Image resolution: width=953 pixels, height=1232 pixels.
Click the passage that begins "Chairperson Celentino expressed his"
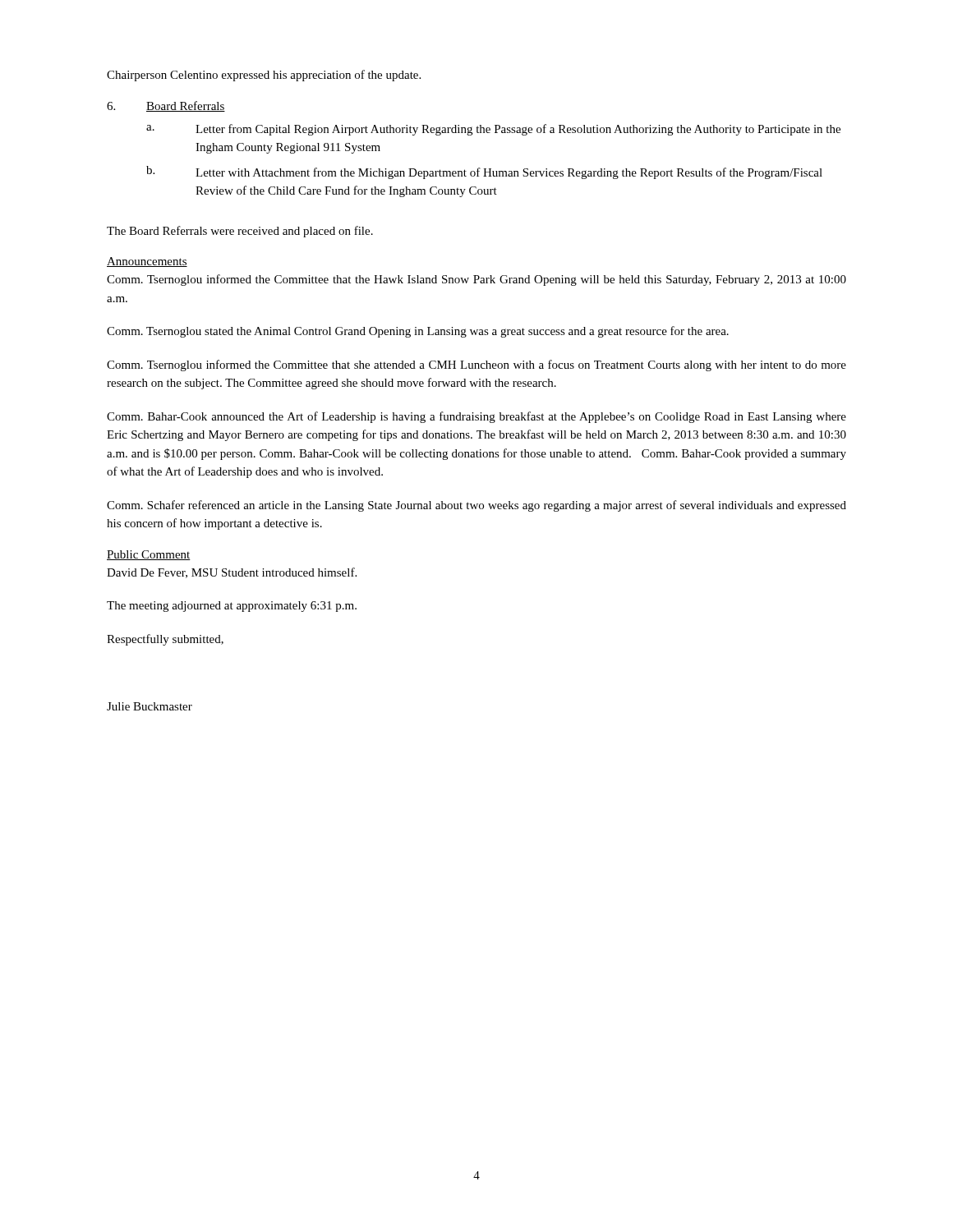click(x=264, y=75)
